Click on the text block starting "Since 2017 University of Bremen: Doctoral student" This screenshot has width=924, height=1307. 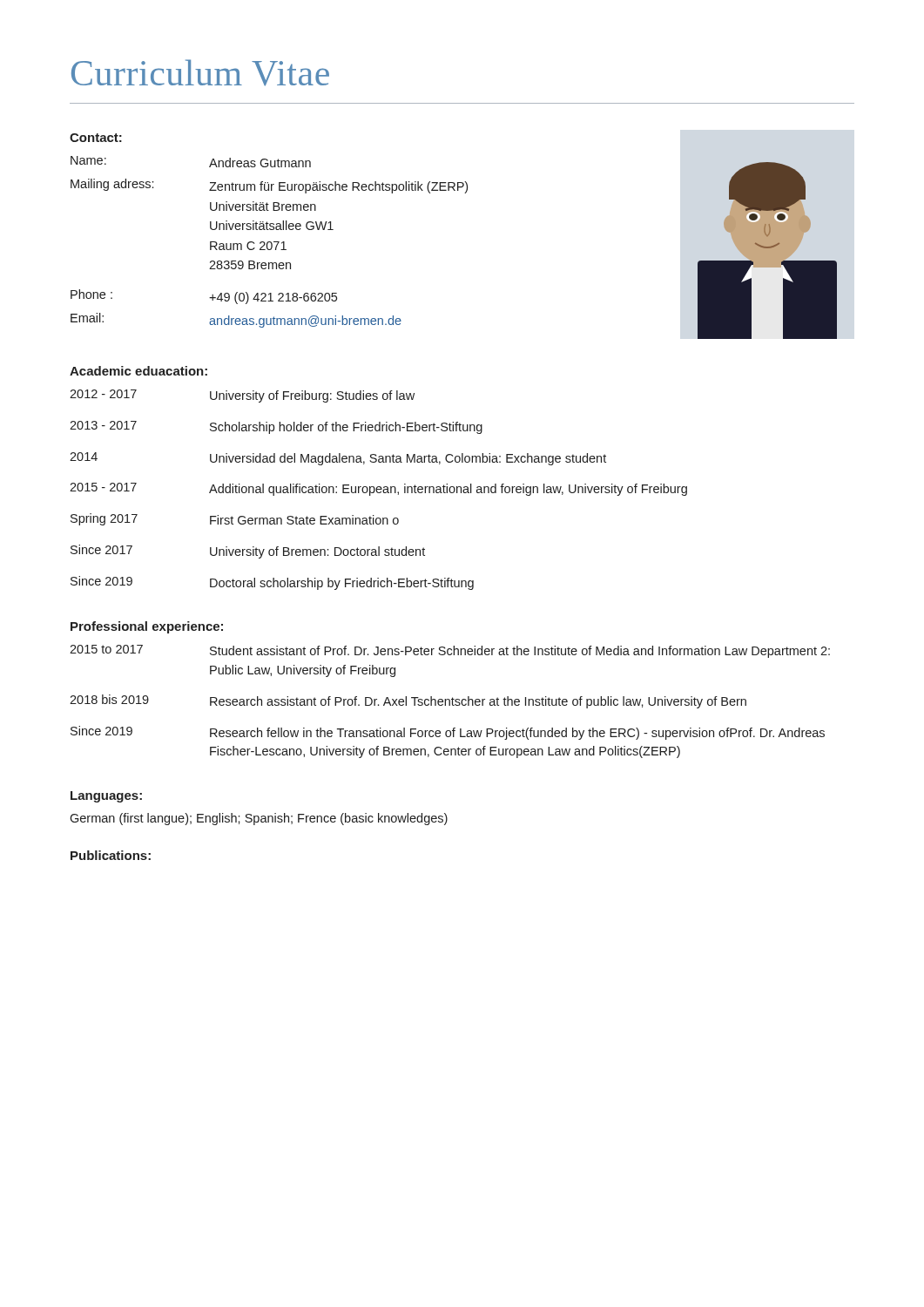[x=248, y=552]
